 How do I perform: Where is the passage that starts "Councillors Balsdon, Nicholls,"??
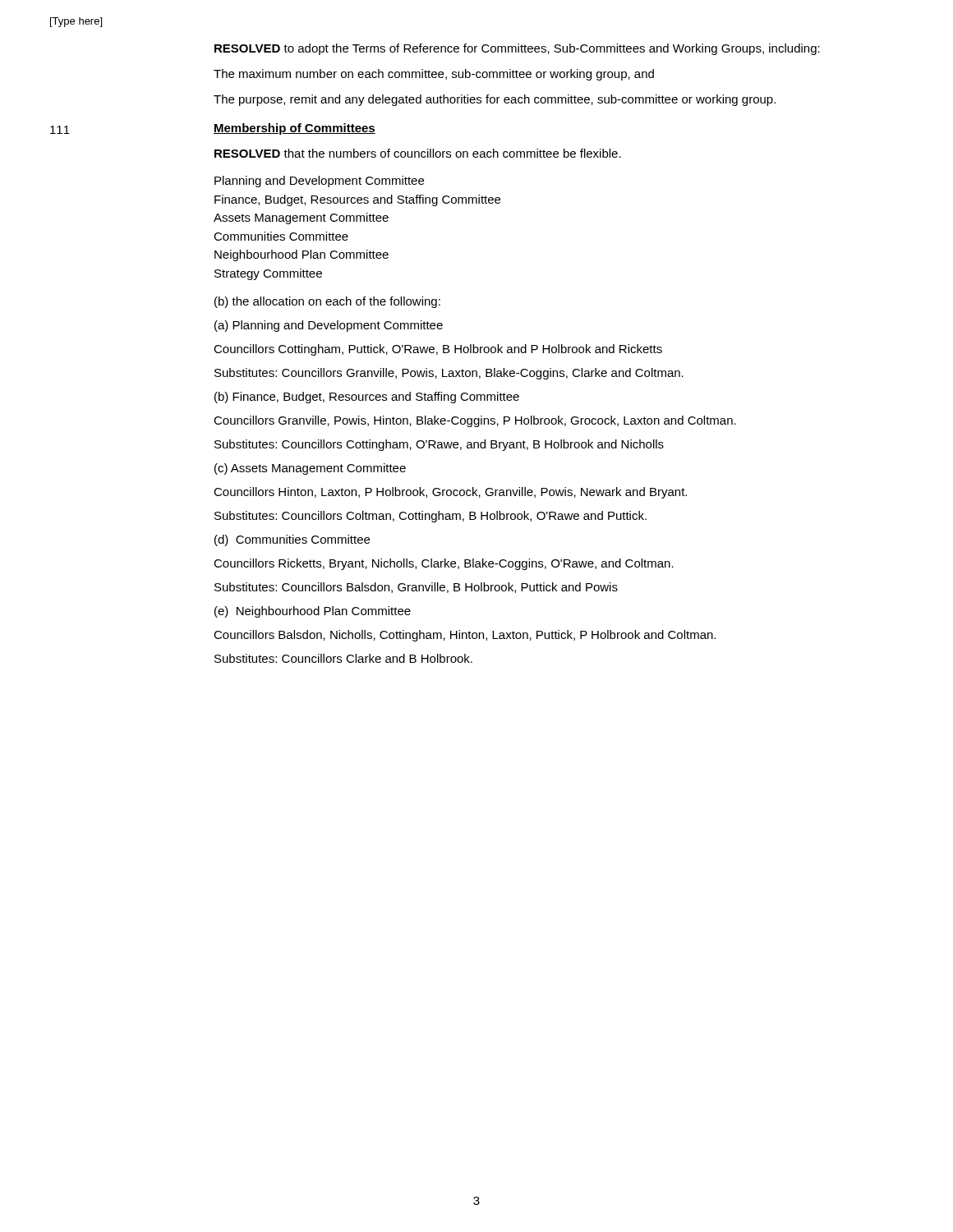click(465, 634)
